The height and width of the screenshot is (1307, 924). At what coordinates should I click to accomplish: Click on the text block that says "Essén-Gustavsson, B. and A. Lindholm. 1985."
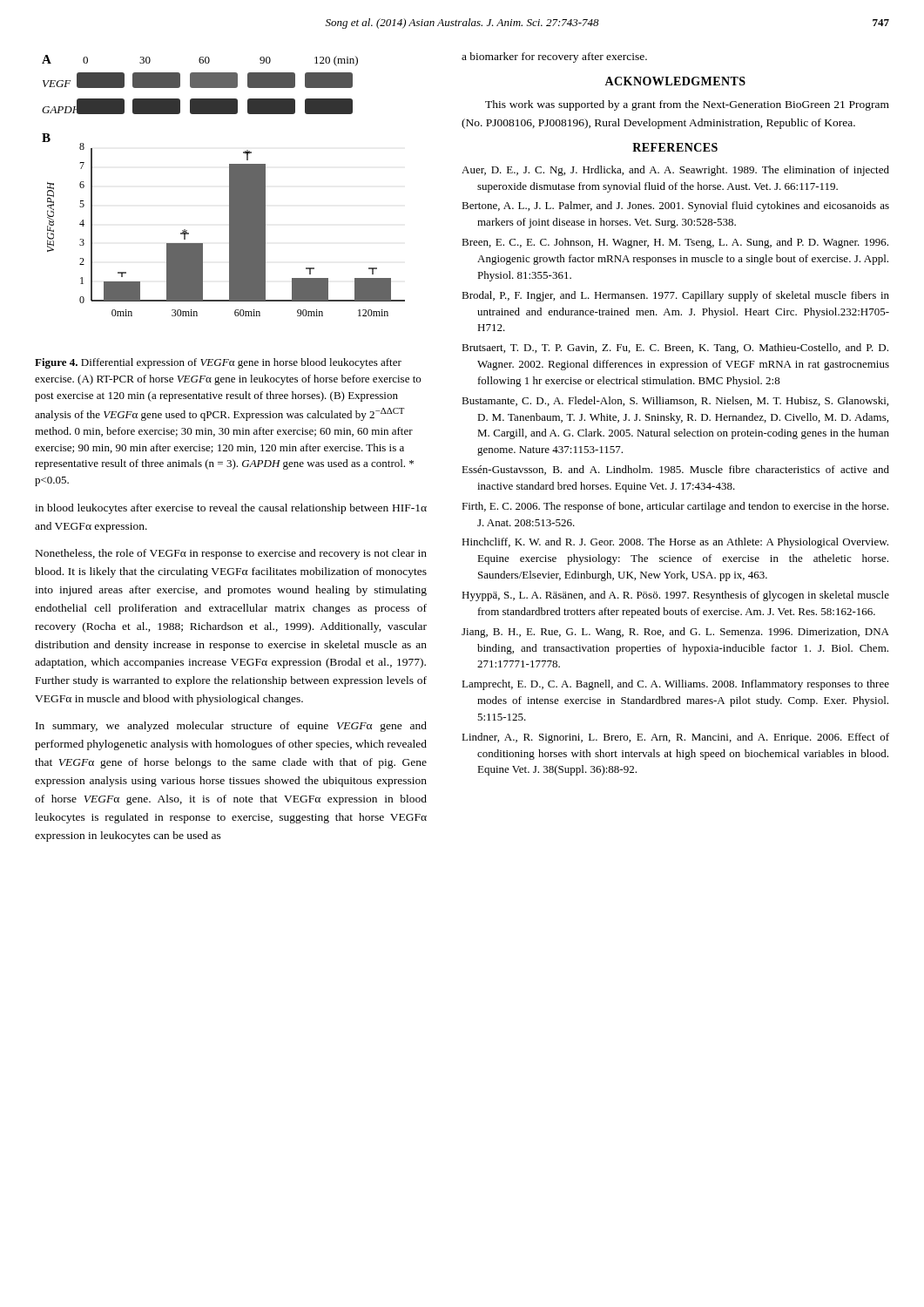[x=675, y=478]
